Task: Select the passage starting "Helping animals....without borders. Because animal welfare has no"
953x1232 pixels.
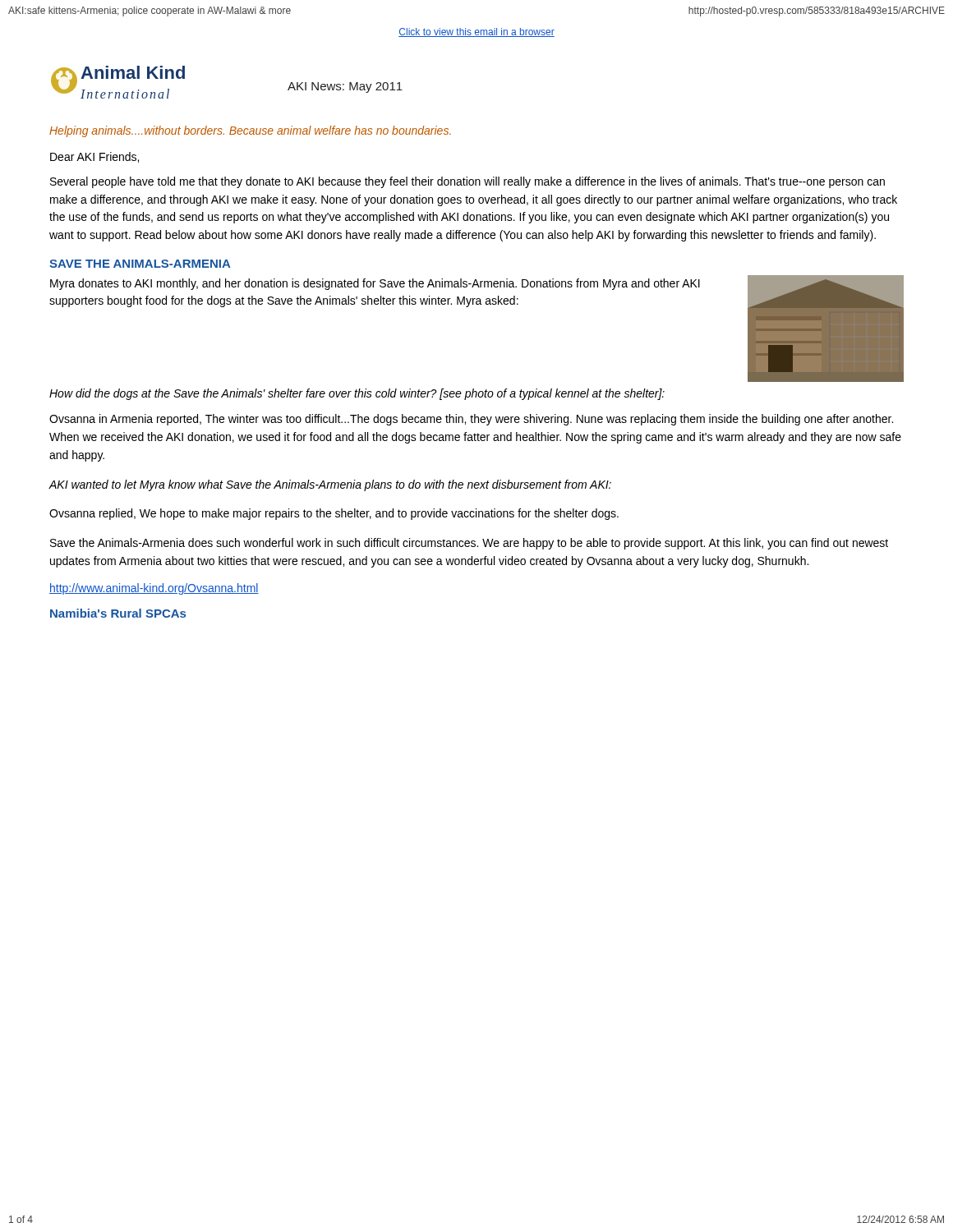Action: pos(251,131)
